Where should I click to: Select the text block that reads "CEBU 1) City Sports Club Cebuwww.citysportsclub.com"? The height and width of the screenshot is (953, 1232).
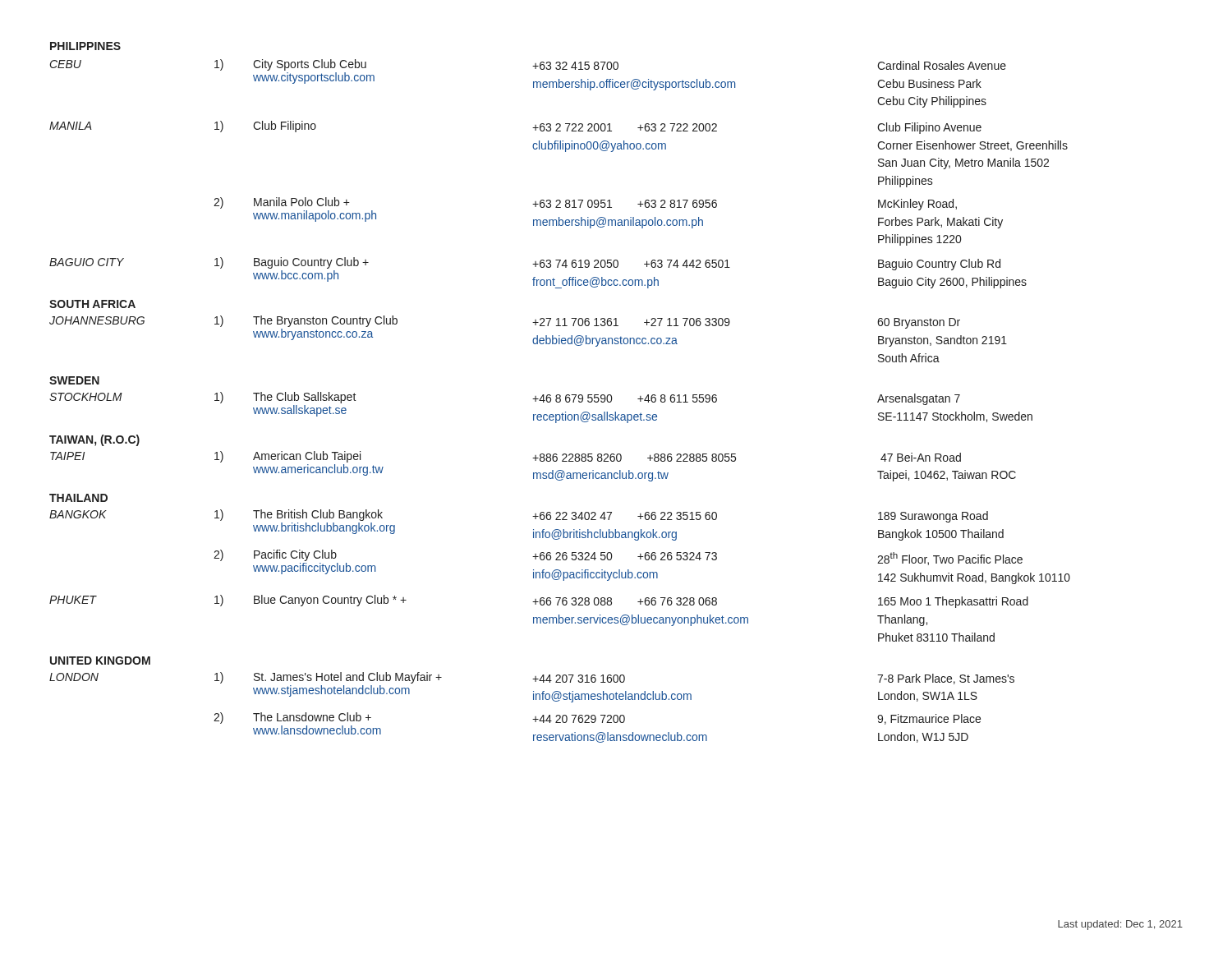616,85
